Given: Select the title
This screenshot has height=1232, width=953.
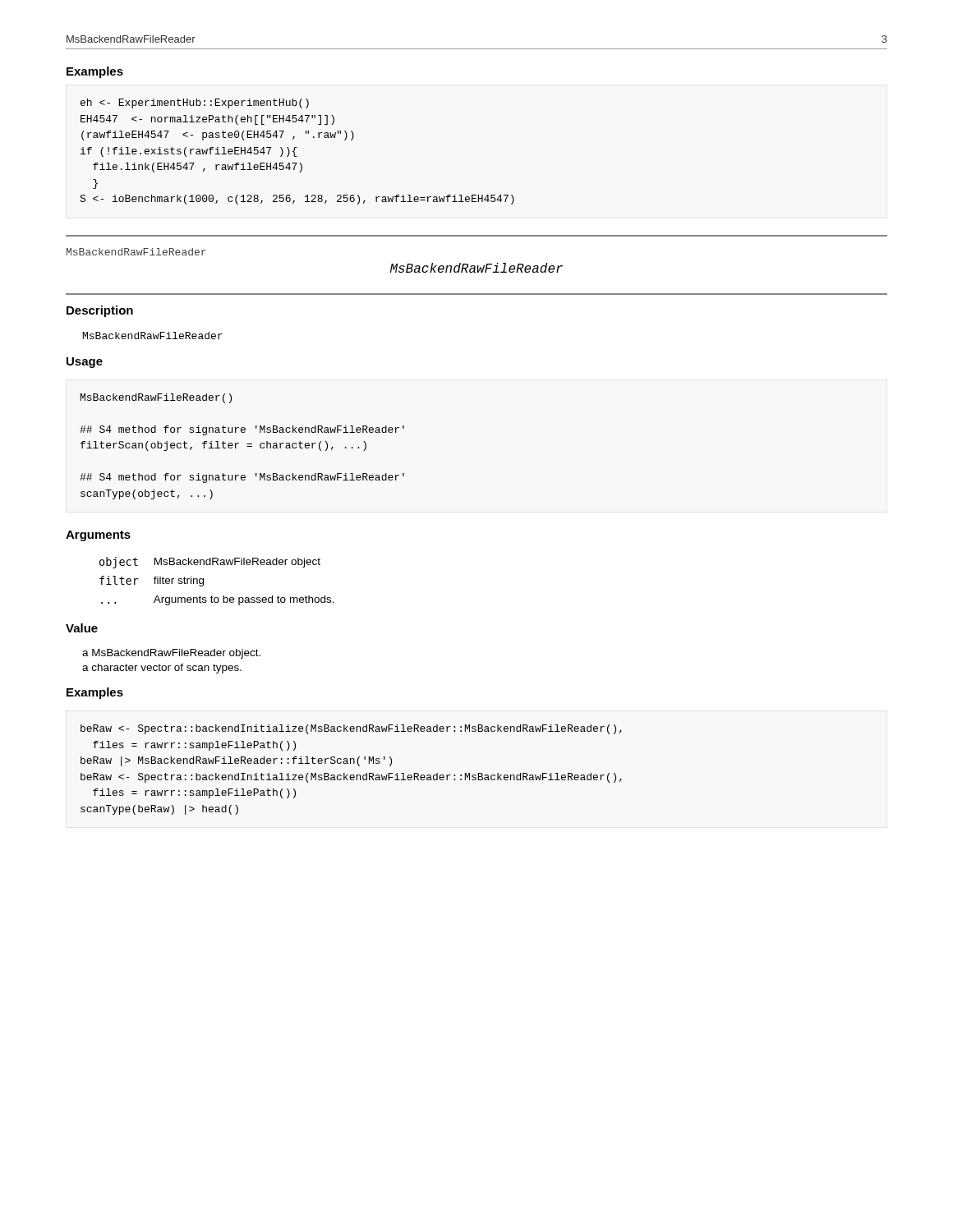Looking at the screenshot, I should click(476, 269).
